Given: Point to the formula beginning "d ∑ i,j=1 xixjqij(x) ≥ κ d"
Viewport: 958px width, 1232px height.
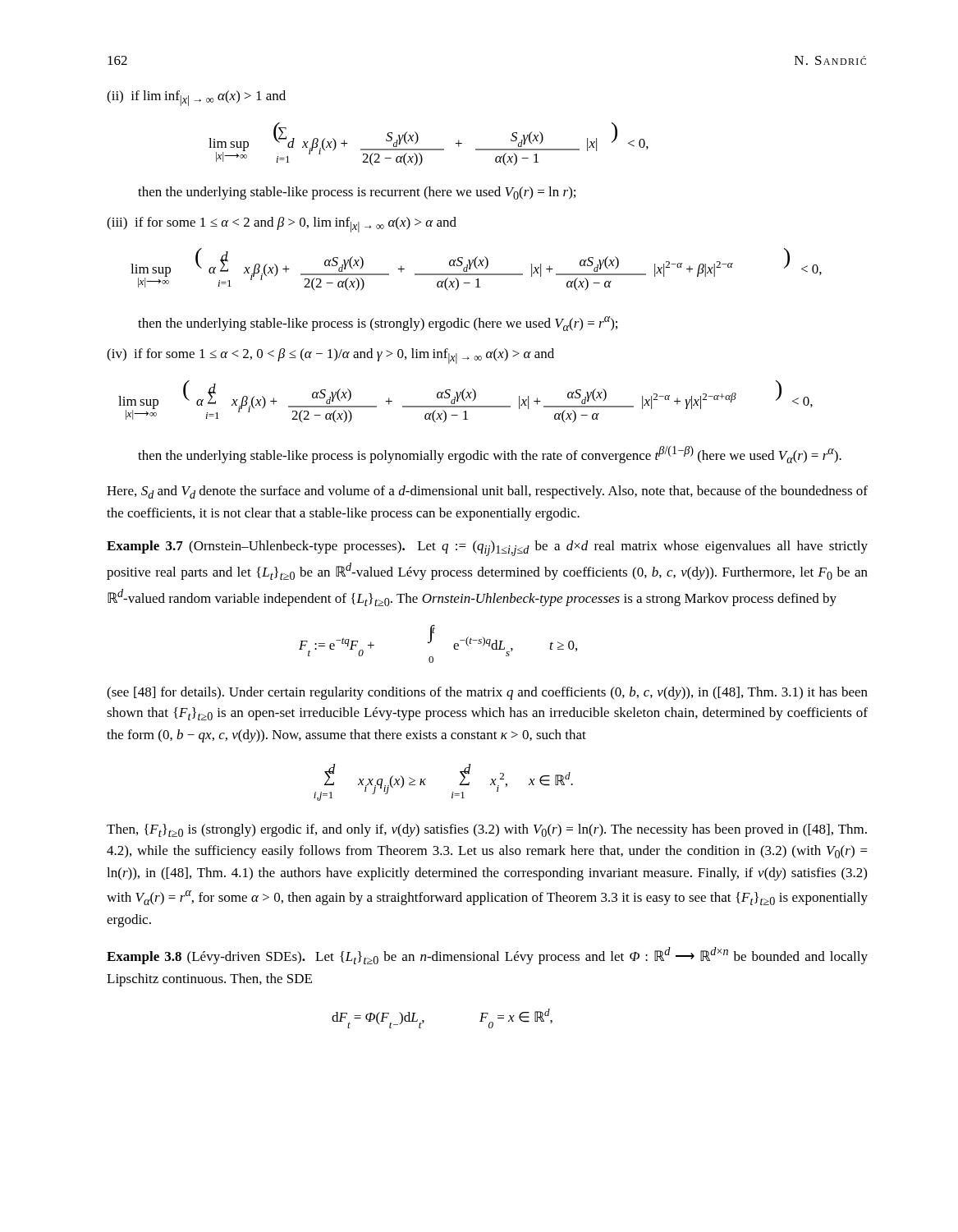Looking at the screenshot, I should [x=478, y=782].
